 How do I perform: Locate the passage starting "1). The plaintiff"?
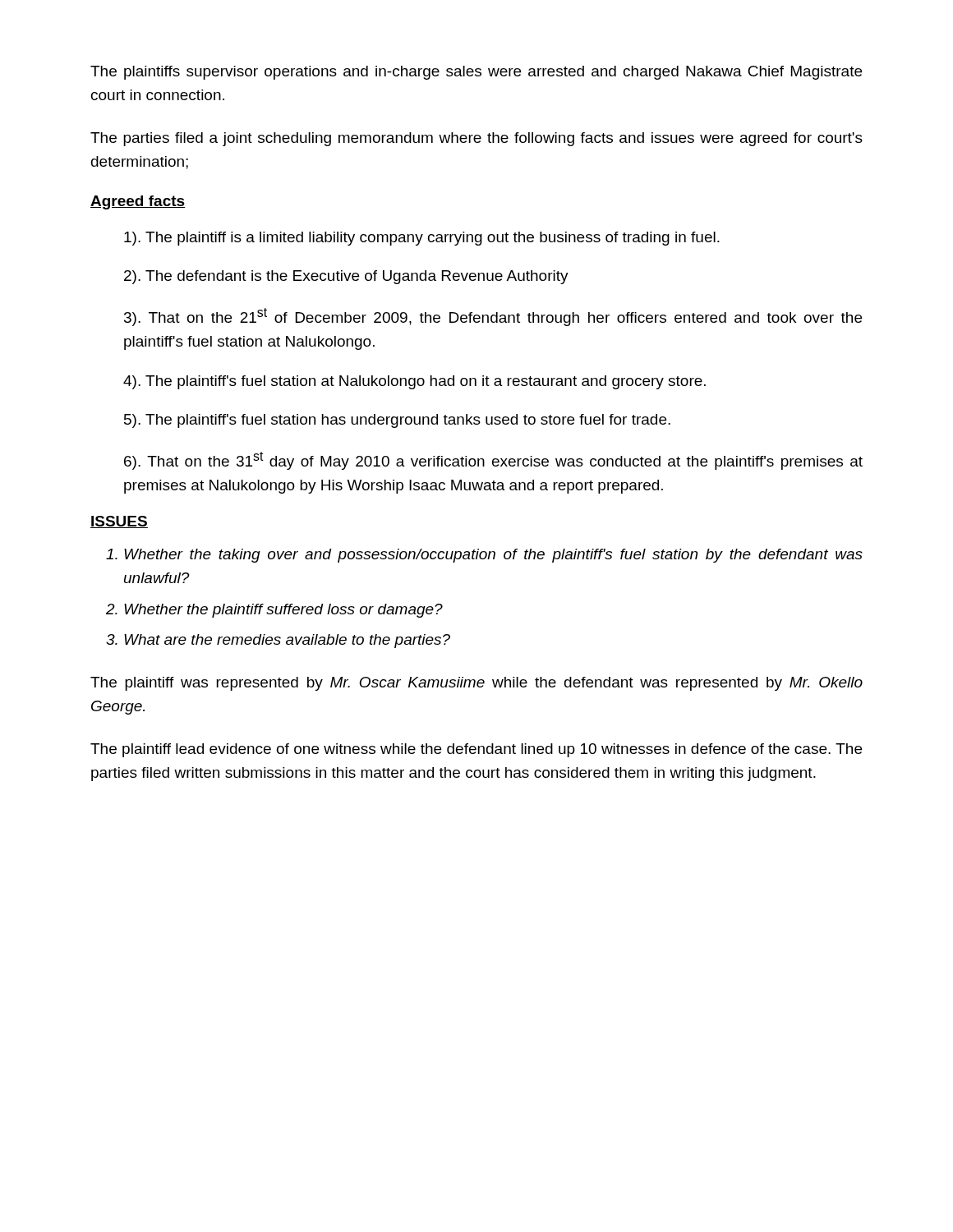[x=422, y=237]
